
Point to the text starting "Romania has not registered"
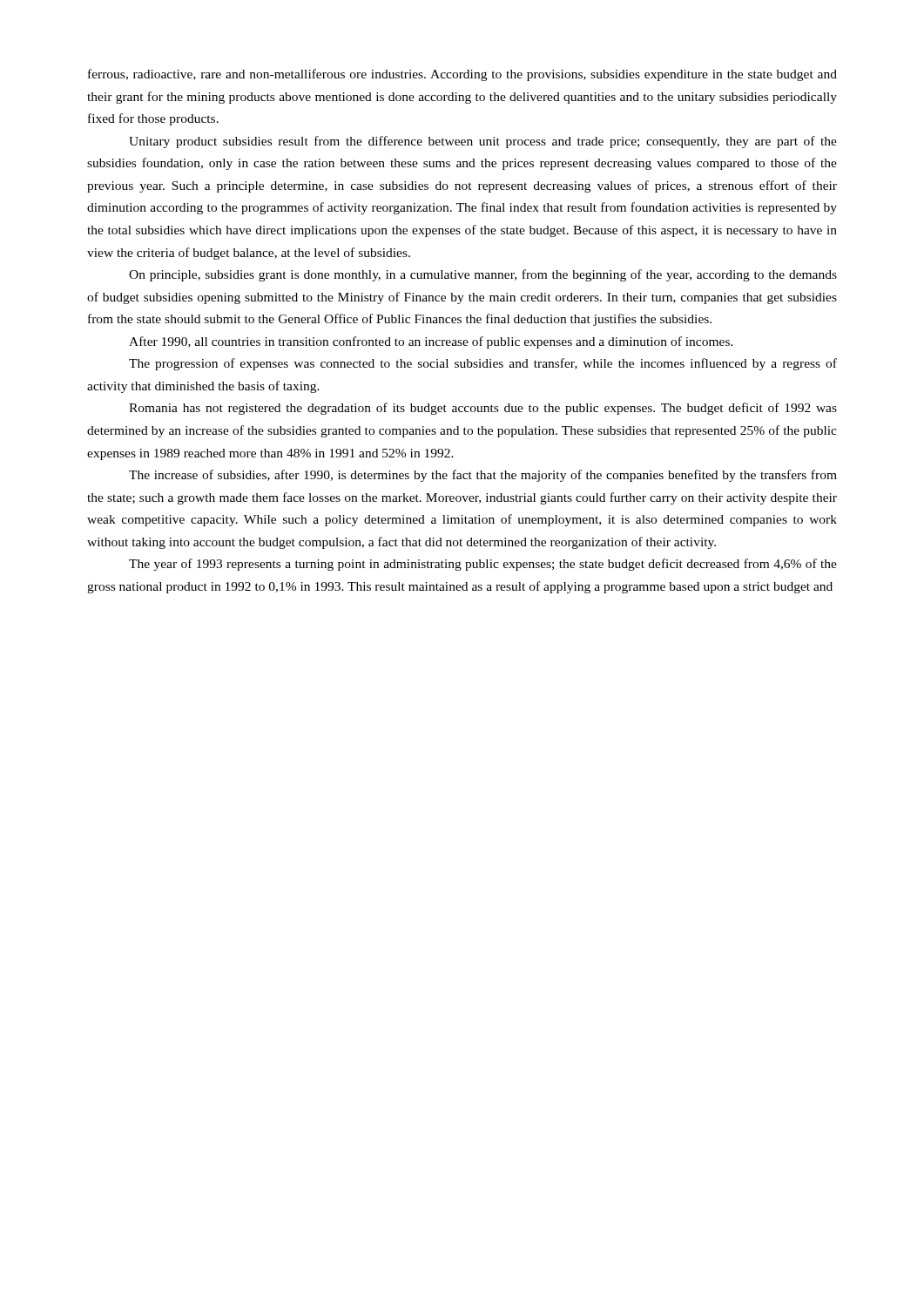(462, 430)
